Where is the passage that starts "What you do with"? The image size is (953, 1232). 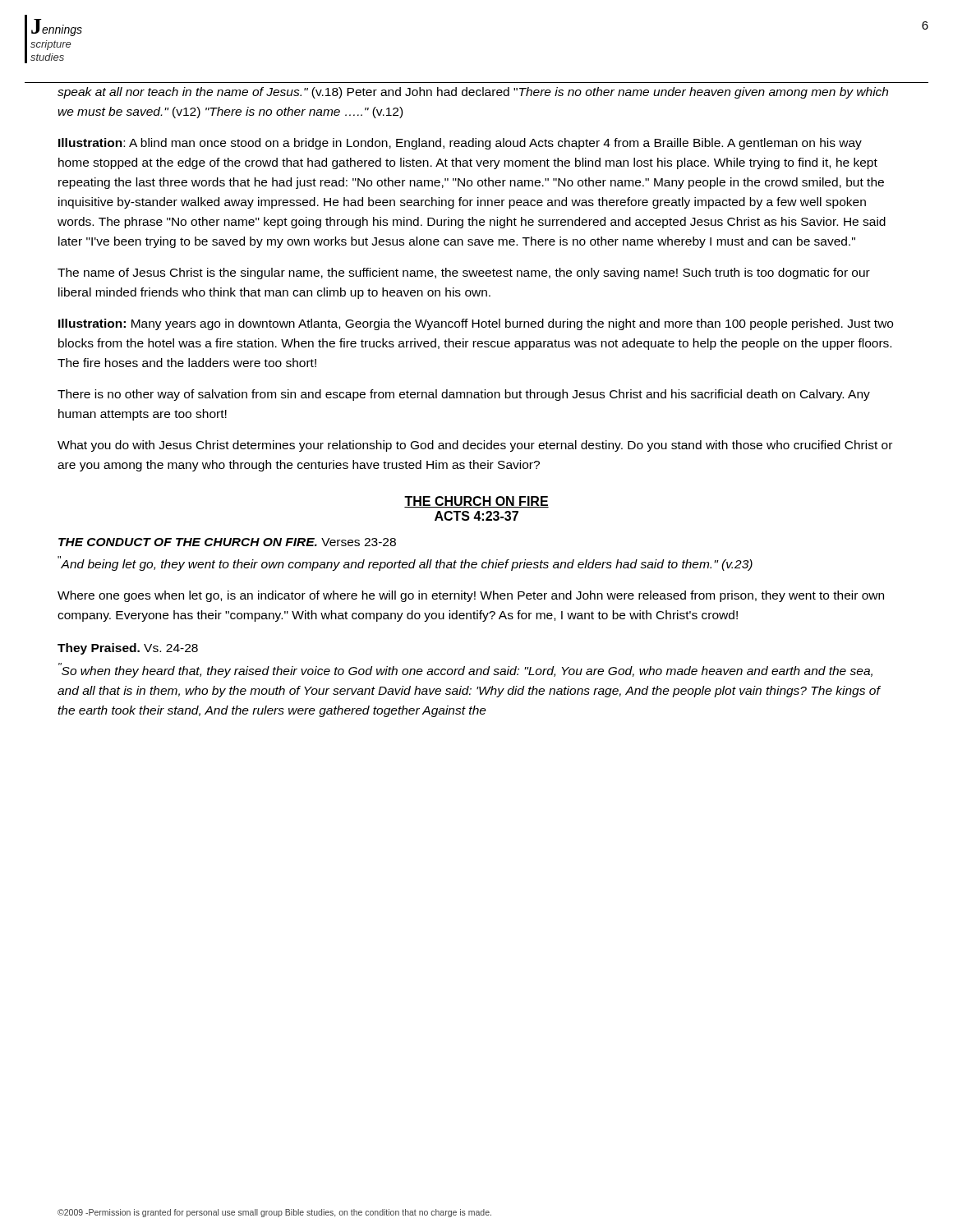475,455
